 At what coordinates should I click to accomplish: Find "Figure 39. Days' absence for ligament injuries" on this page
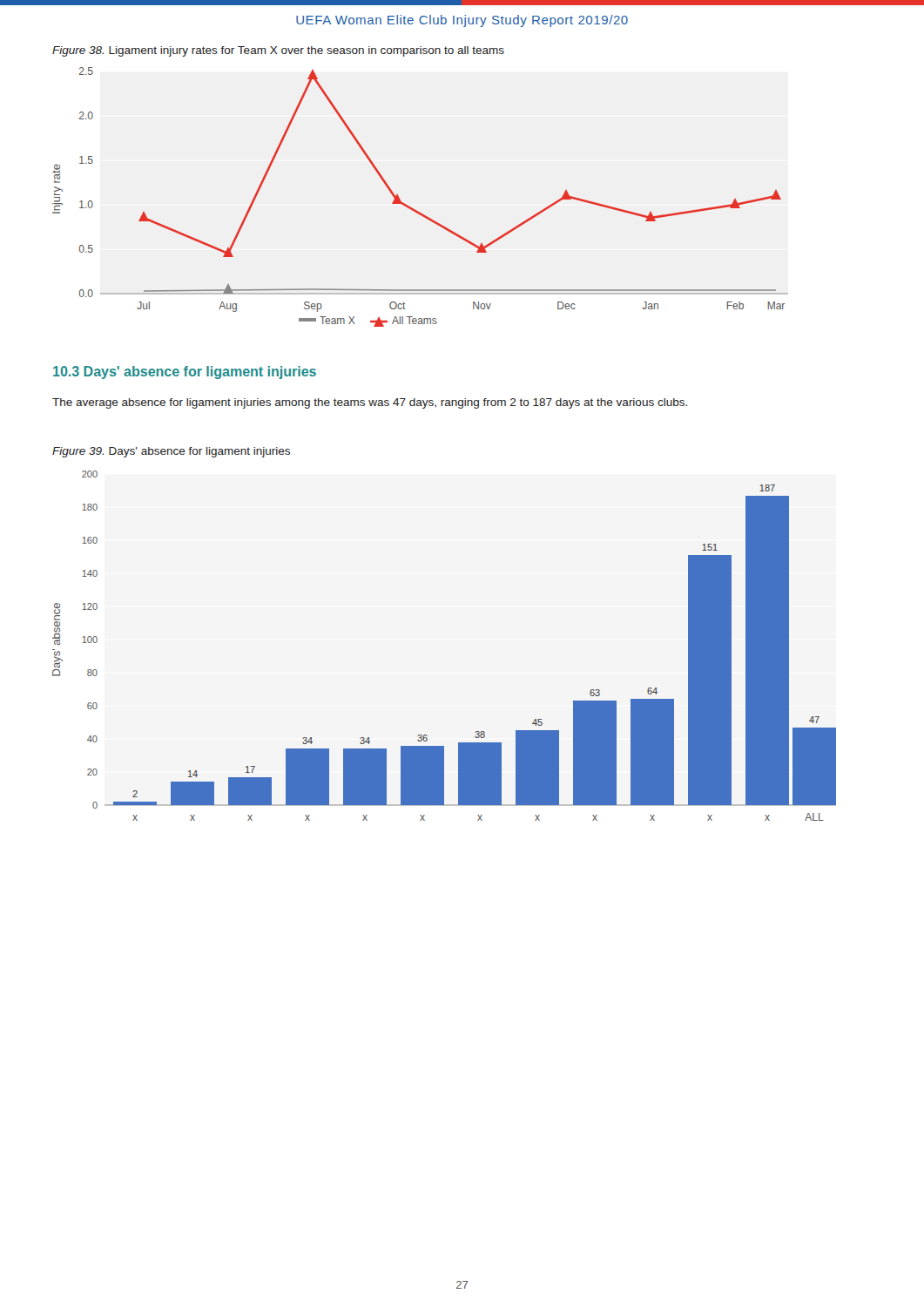coord(171,451)
